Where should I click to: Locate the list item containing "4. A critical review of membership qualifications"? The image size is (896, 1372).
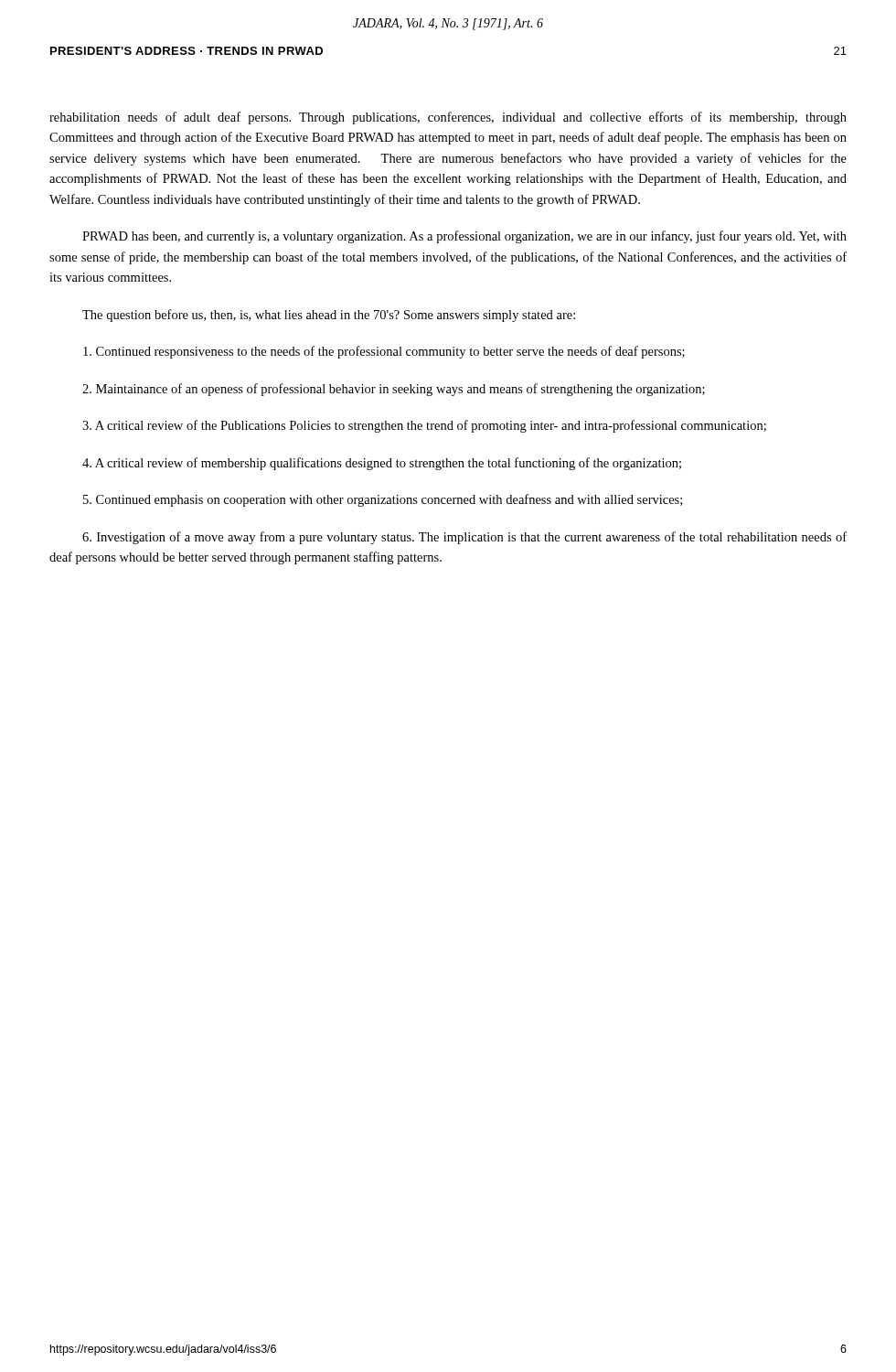382,463
